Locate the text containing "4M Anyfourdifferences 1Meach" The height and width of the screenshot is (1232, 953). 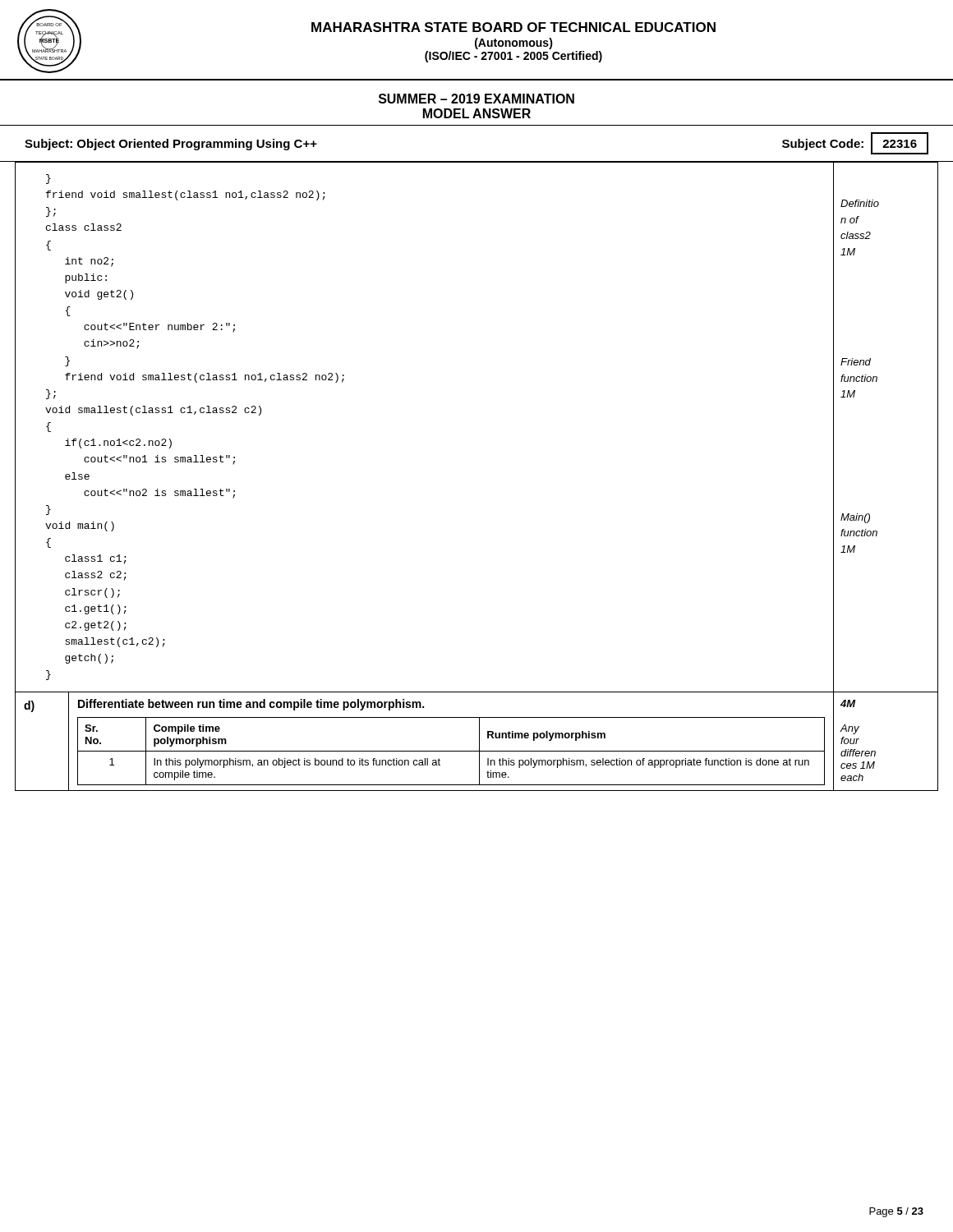click(x=858, y=741)
